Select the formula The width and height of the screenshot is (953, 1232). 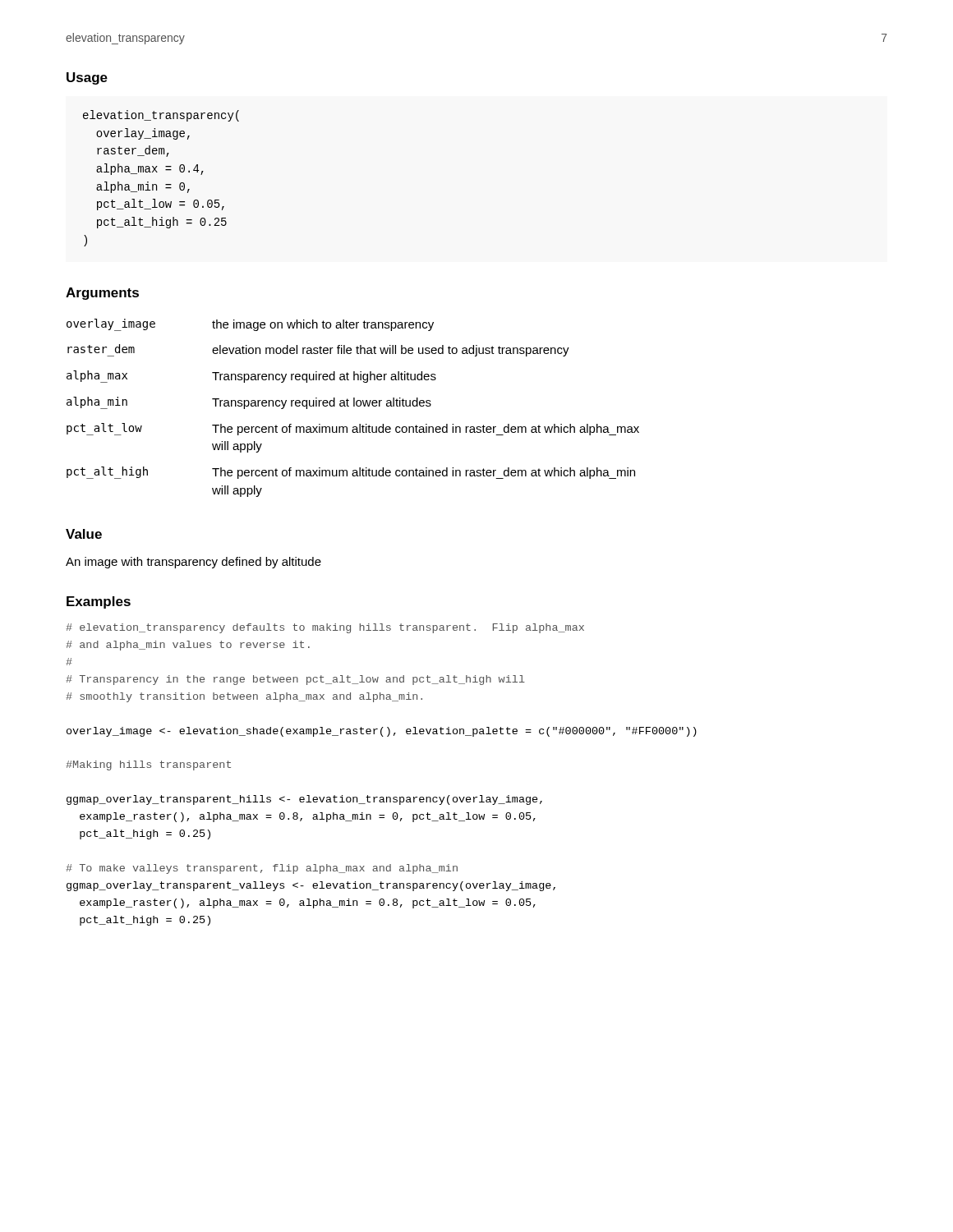(476, 179)
